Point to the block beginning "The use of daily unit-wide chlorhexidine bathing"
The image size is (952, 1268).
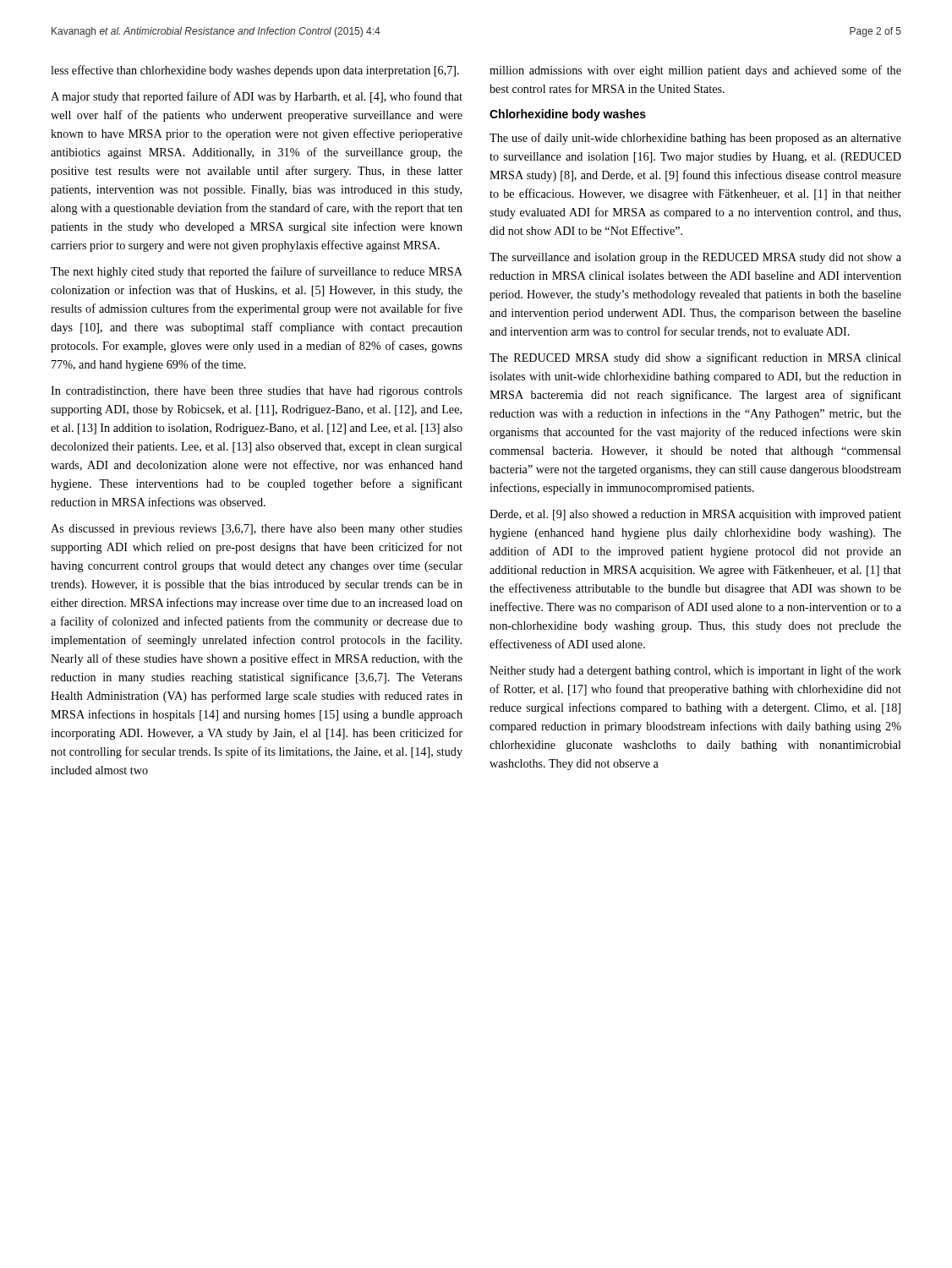pyautogui.click(x=695, y=184)
